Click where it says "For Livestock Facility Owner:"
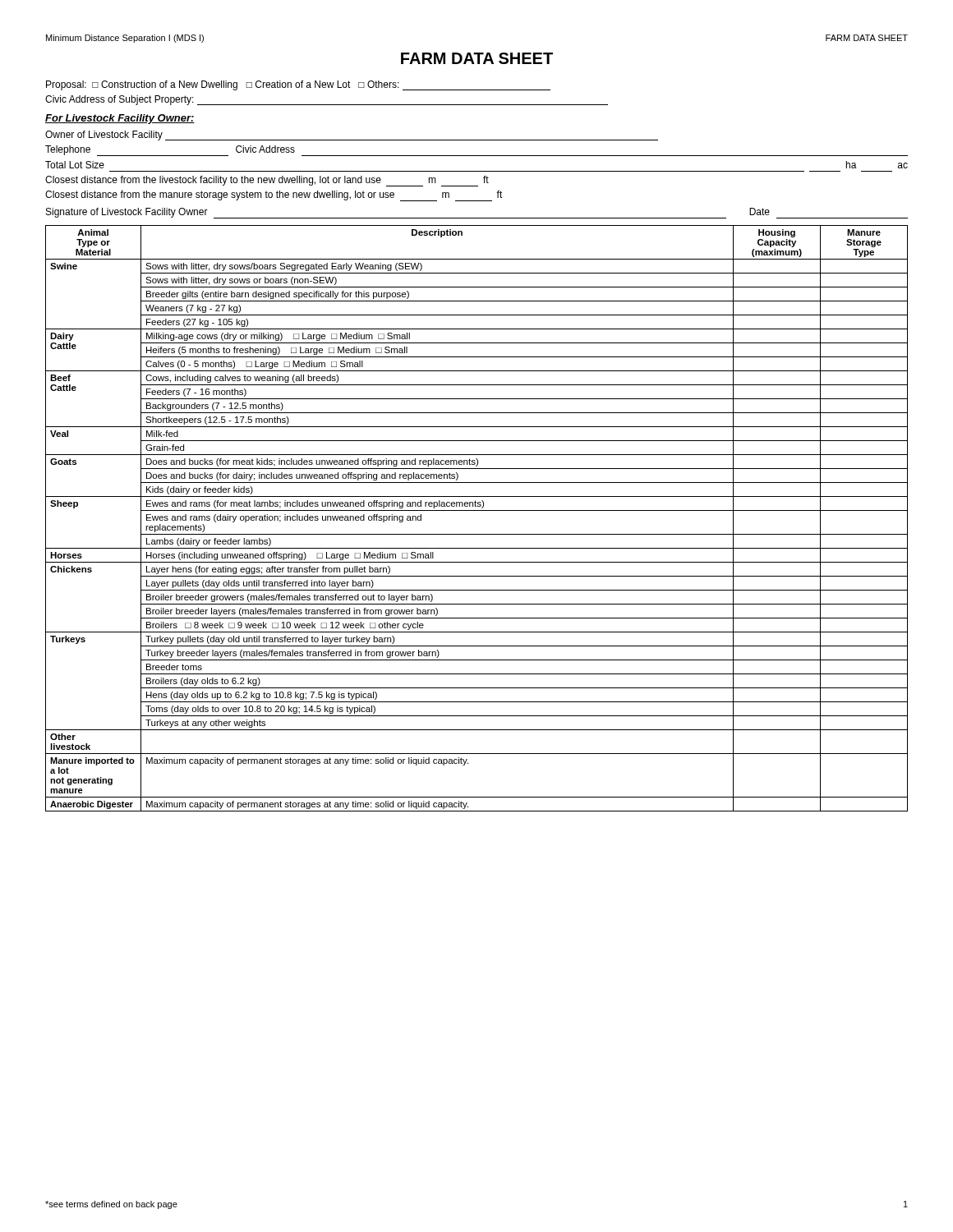 pyautogui.click(x=120, y=118)
